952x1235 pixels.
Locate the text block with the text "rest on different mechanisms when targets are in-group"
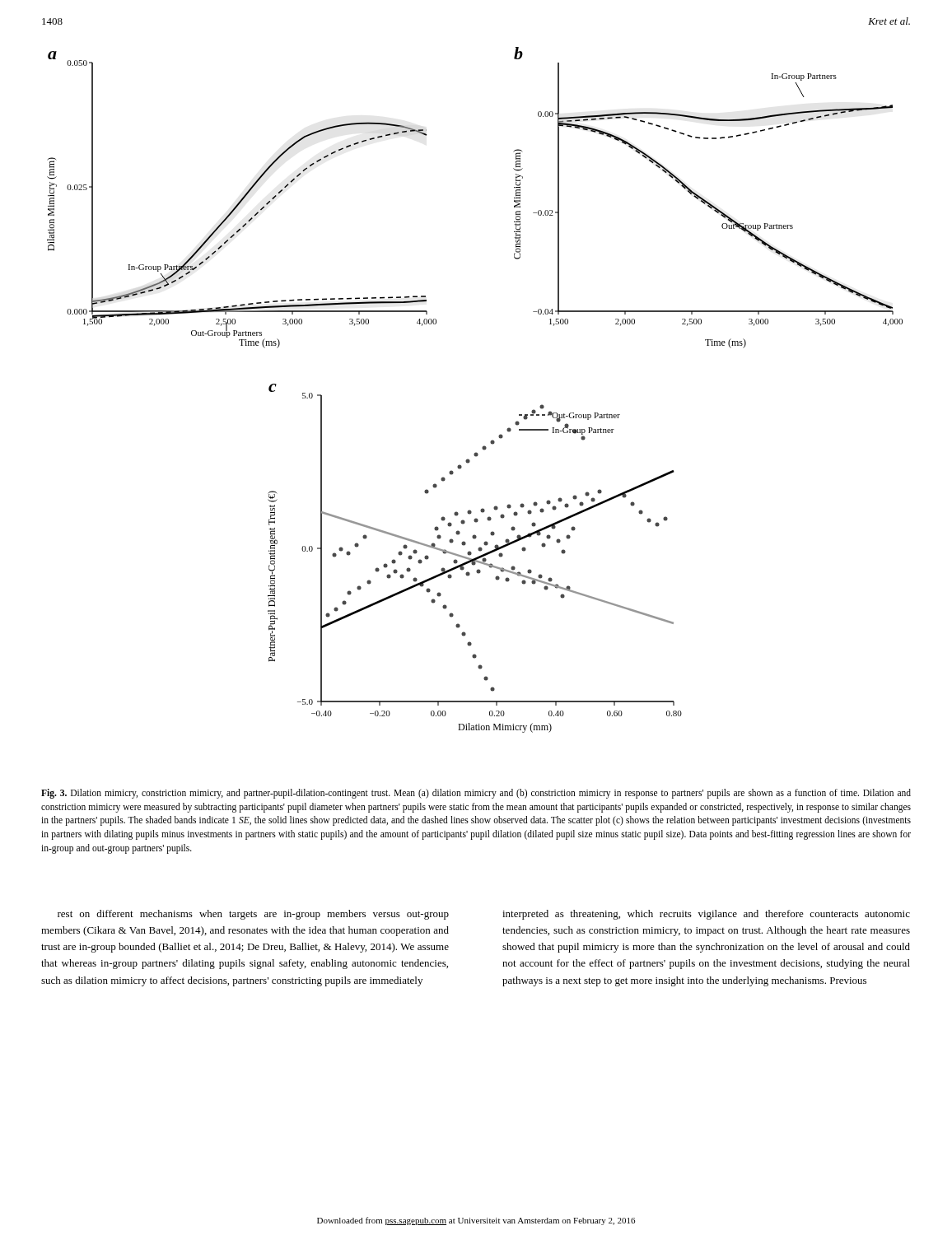(245, 947)
